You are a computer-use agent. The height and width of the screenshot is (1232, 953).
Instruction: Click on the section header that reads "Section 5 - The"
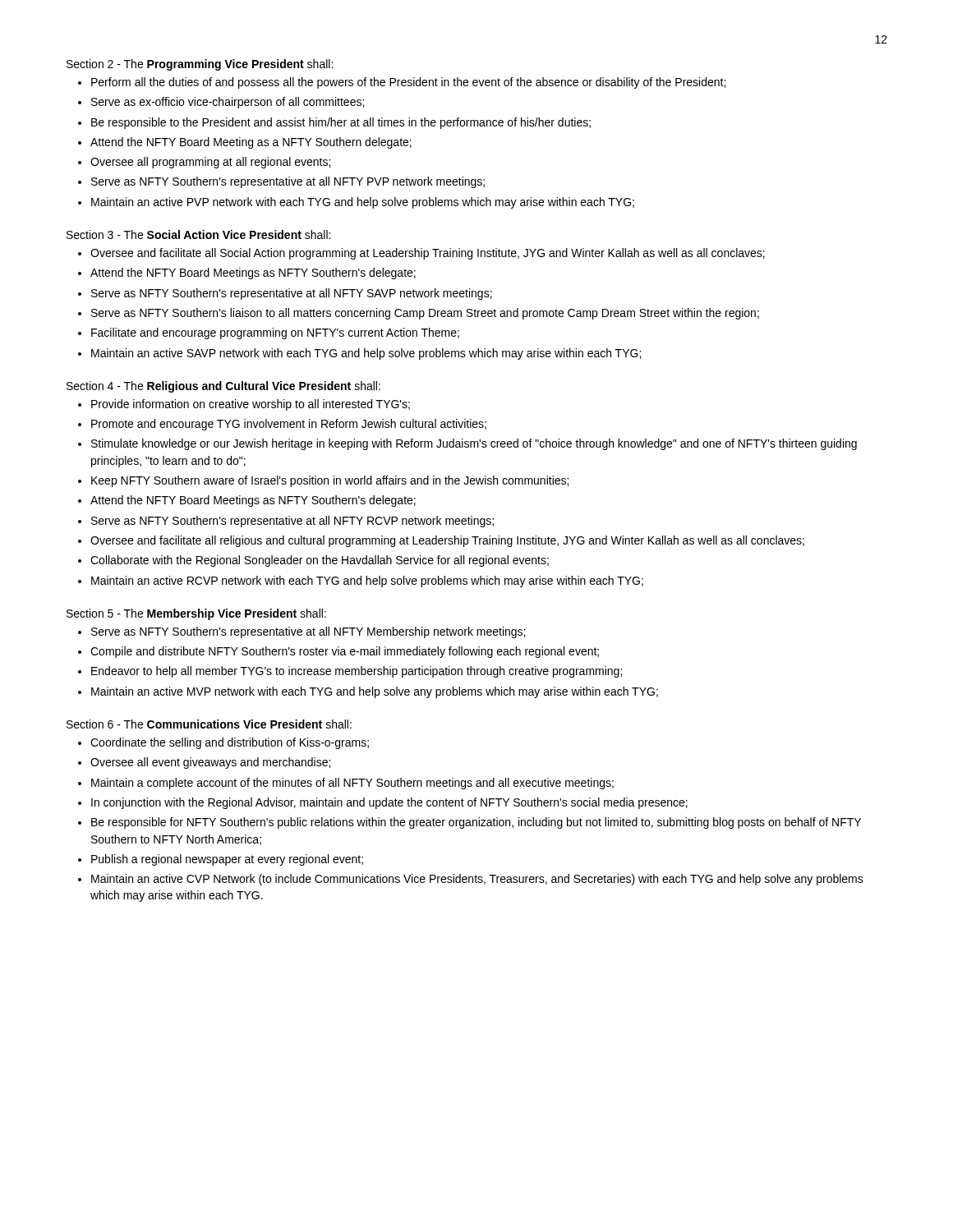(196, 613)
